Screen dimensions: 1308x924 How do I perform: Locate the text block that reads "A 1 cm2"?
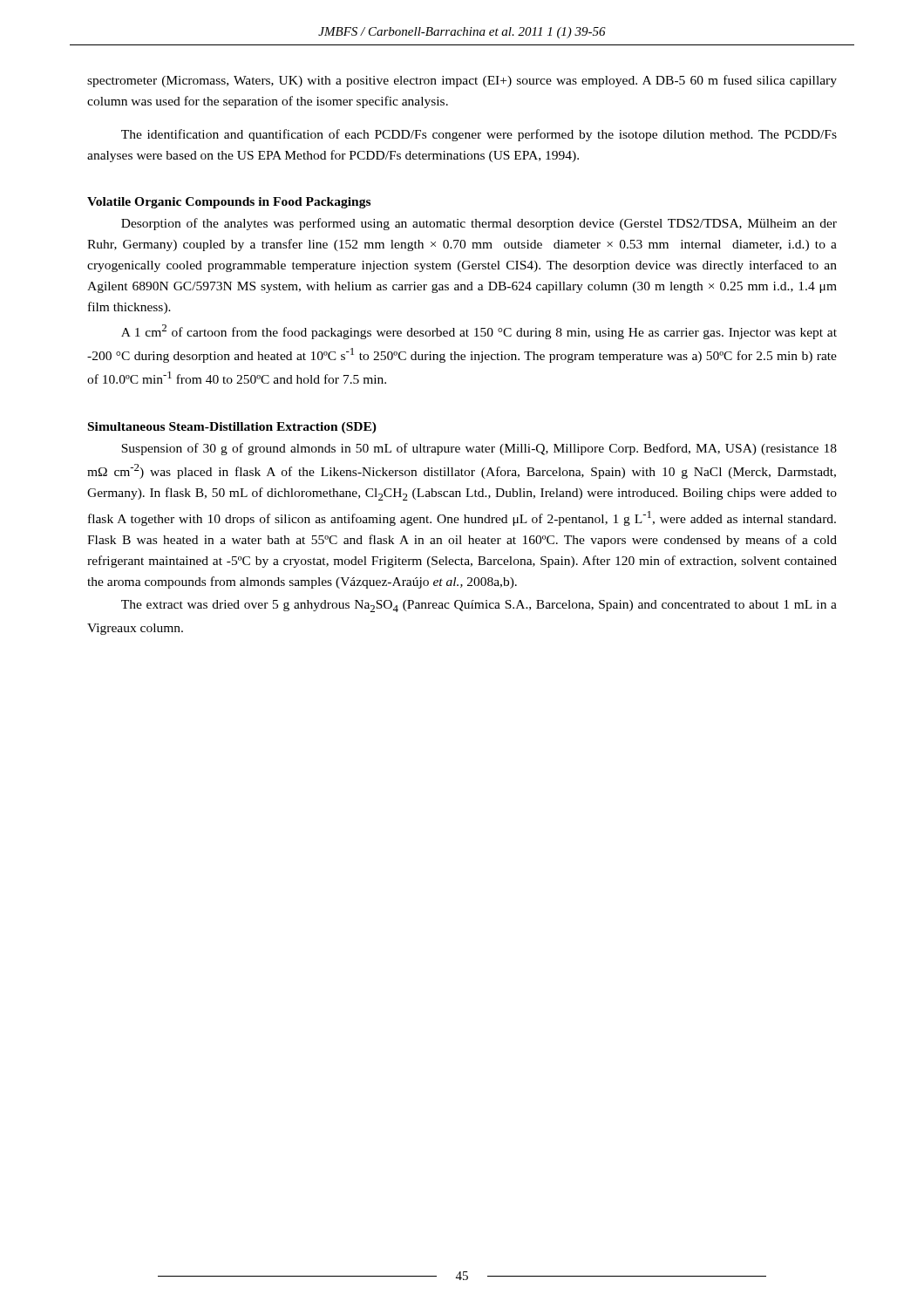coord(462,355)
